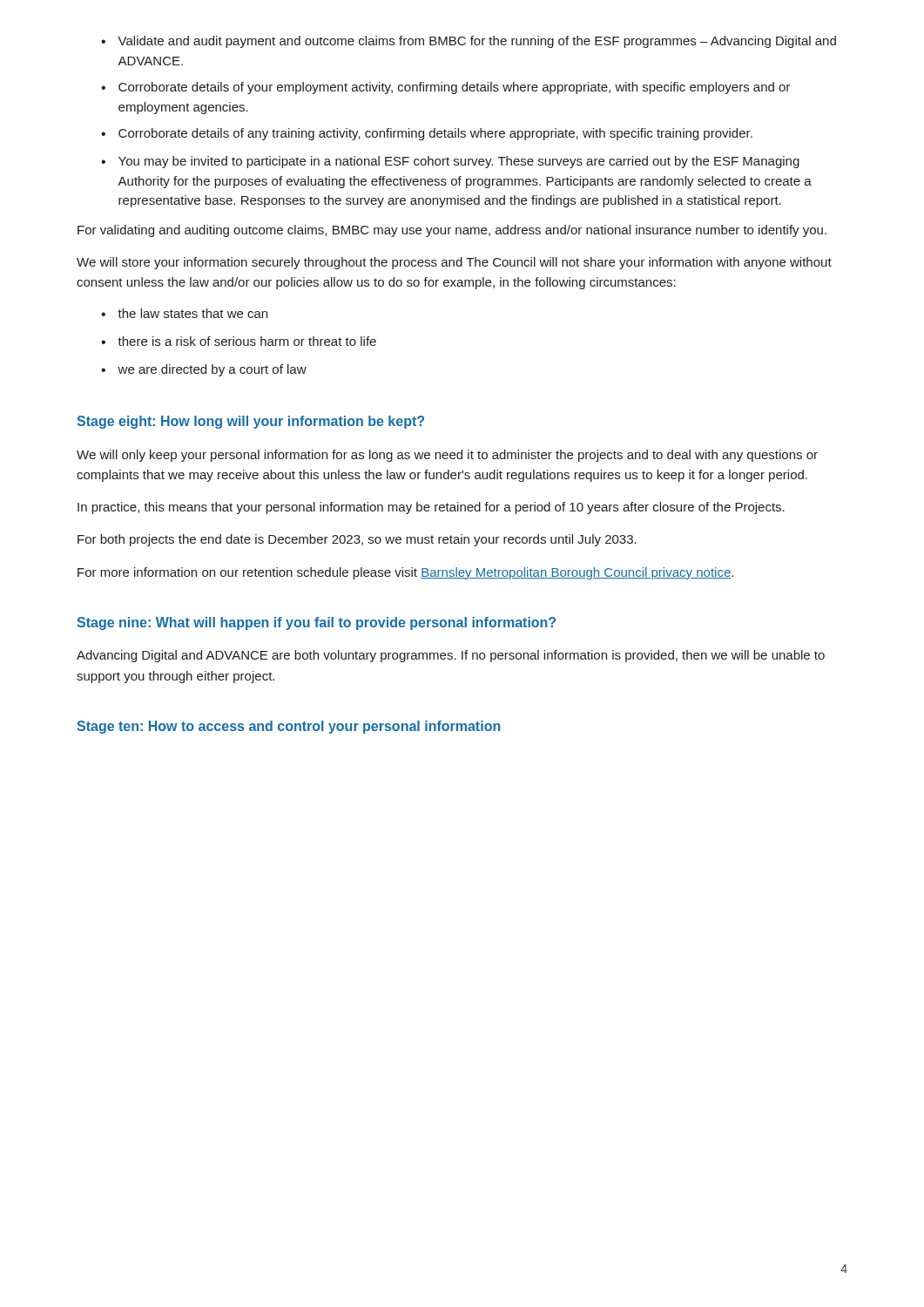Find the text block with the text "We will store your information securely throughout"
924x1307 pixels.
click(454, 272)
